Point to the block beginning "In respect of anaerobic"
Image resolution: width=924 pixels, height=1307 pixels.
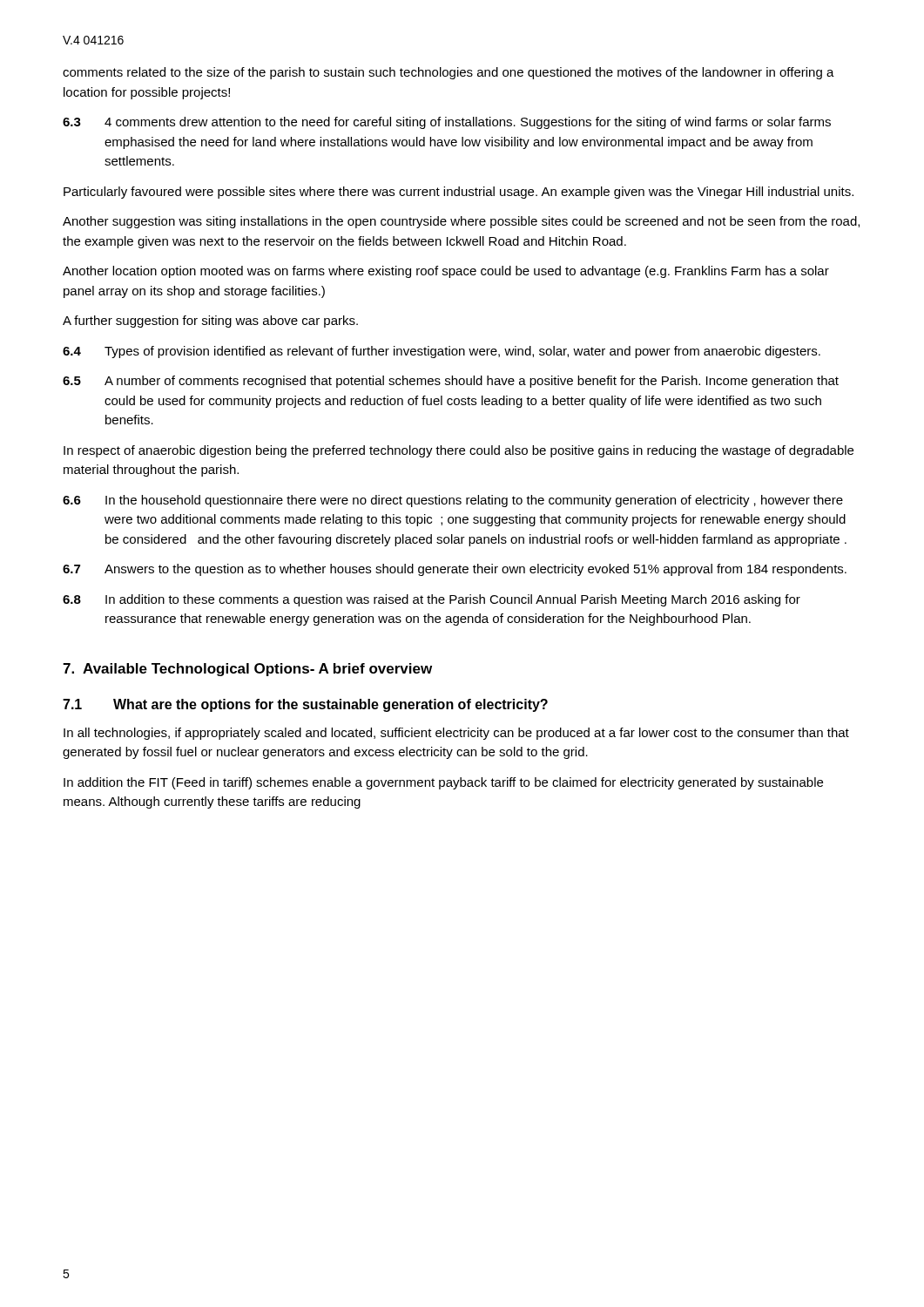(x=462, y=460)
